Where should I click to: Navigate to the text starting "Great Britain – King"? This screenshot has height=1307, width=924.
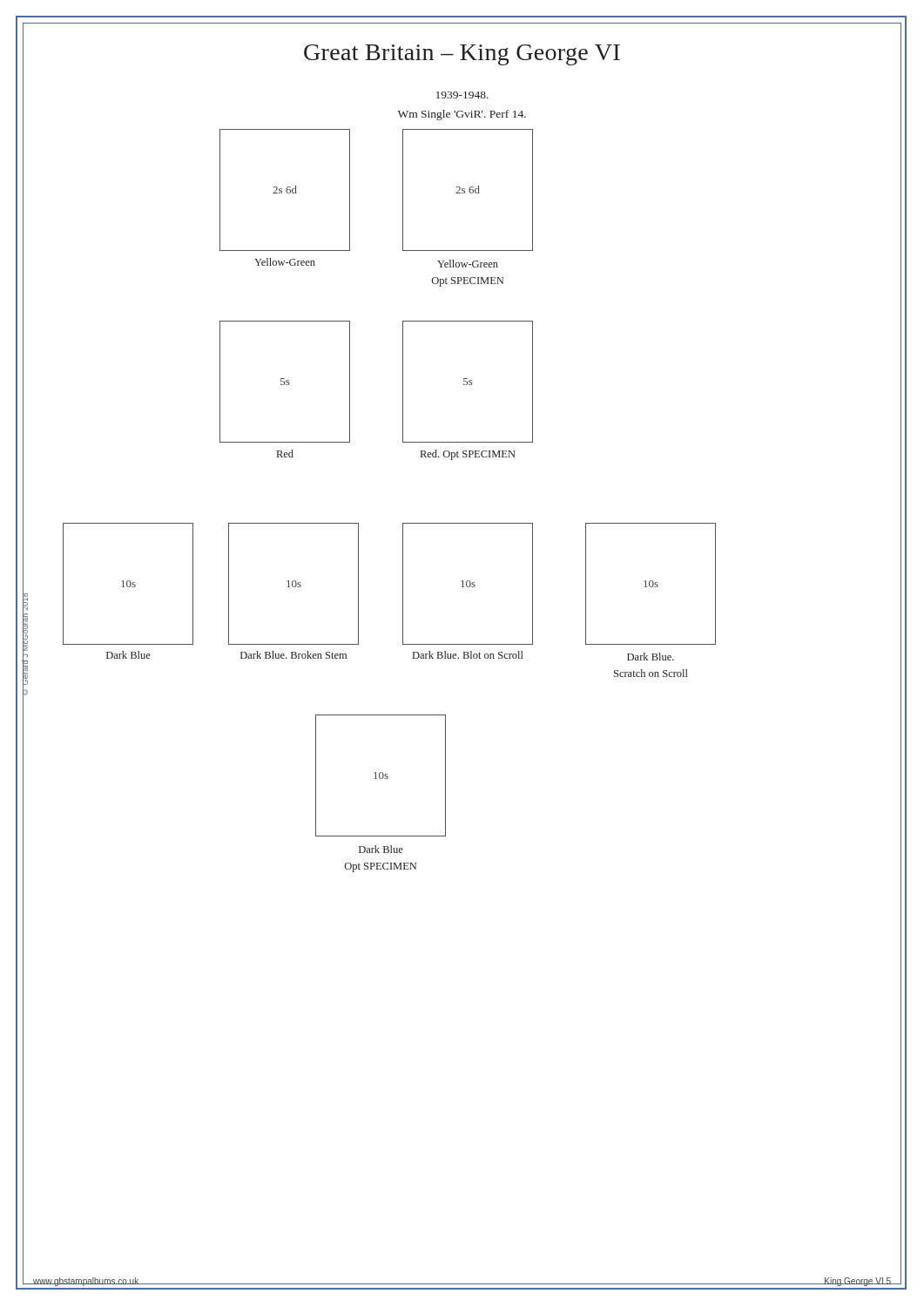coord(462,52)
